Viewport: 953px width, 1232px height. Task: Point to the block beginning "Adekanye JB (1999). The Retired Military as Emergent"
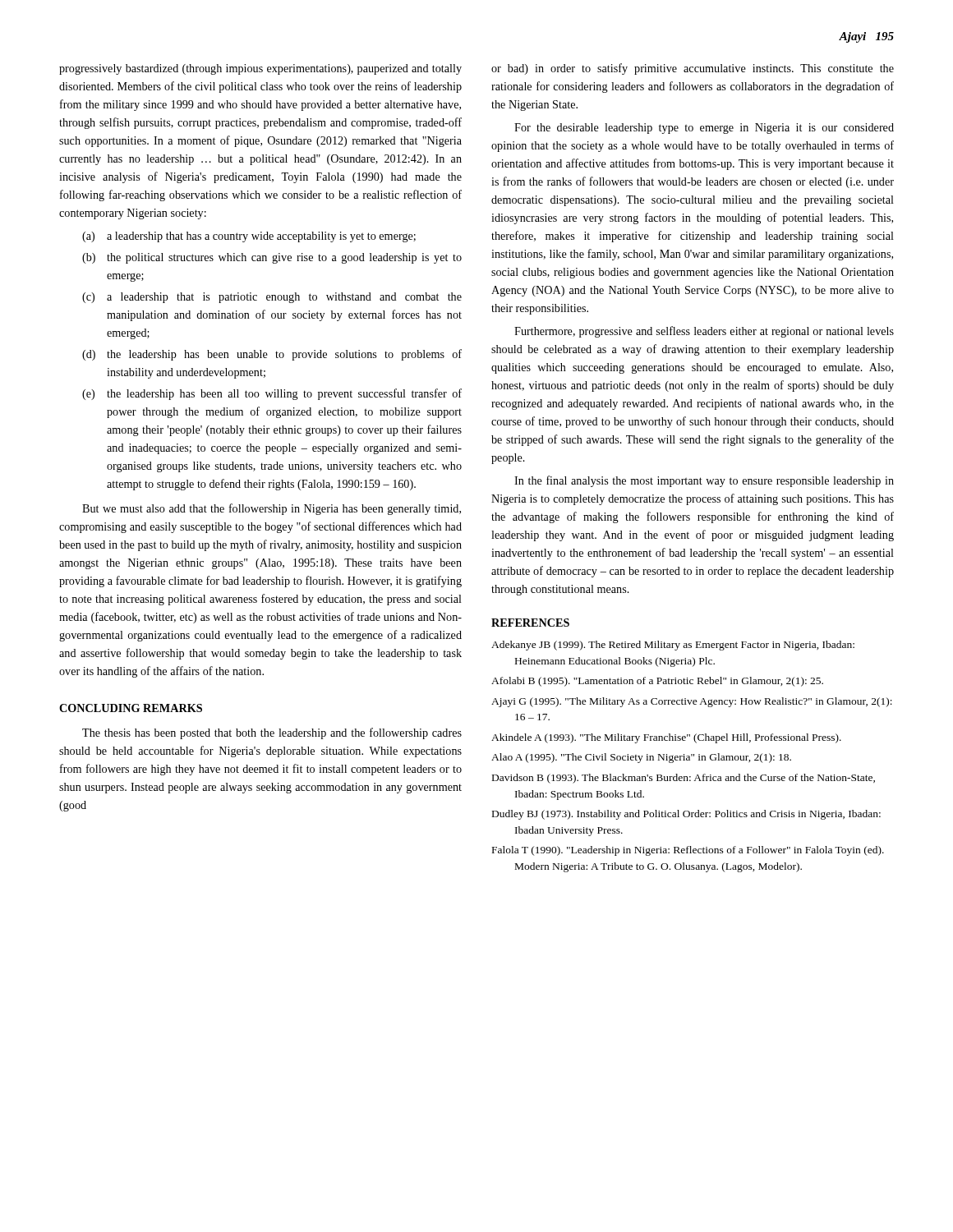coord(673,652)
